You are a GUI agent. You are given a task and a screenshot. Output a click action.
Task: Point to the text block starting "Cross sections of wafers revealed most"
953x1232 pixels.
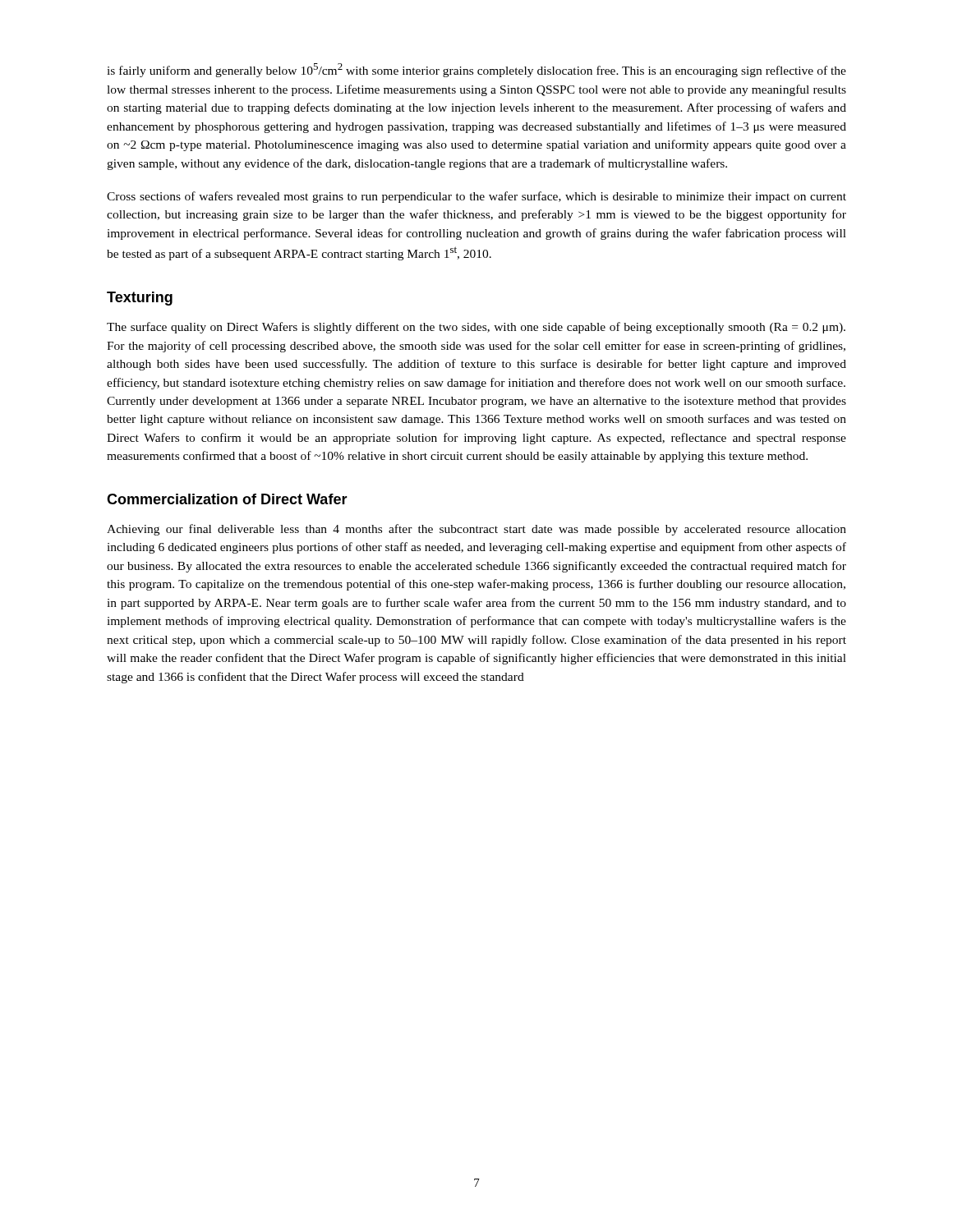coord(476,225)
